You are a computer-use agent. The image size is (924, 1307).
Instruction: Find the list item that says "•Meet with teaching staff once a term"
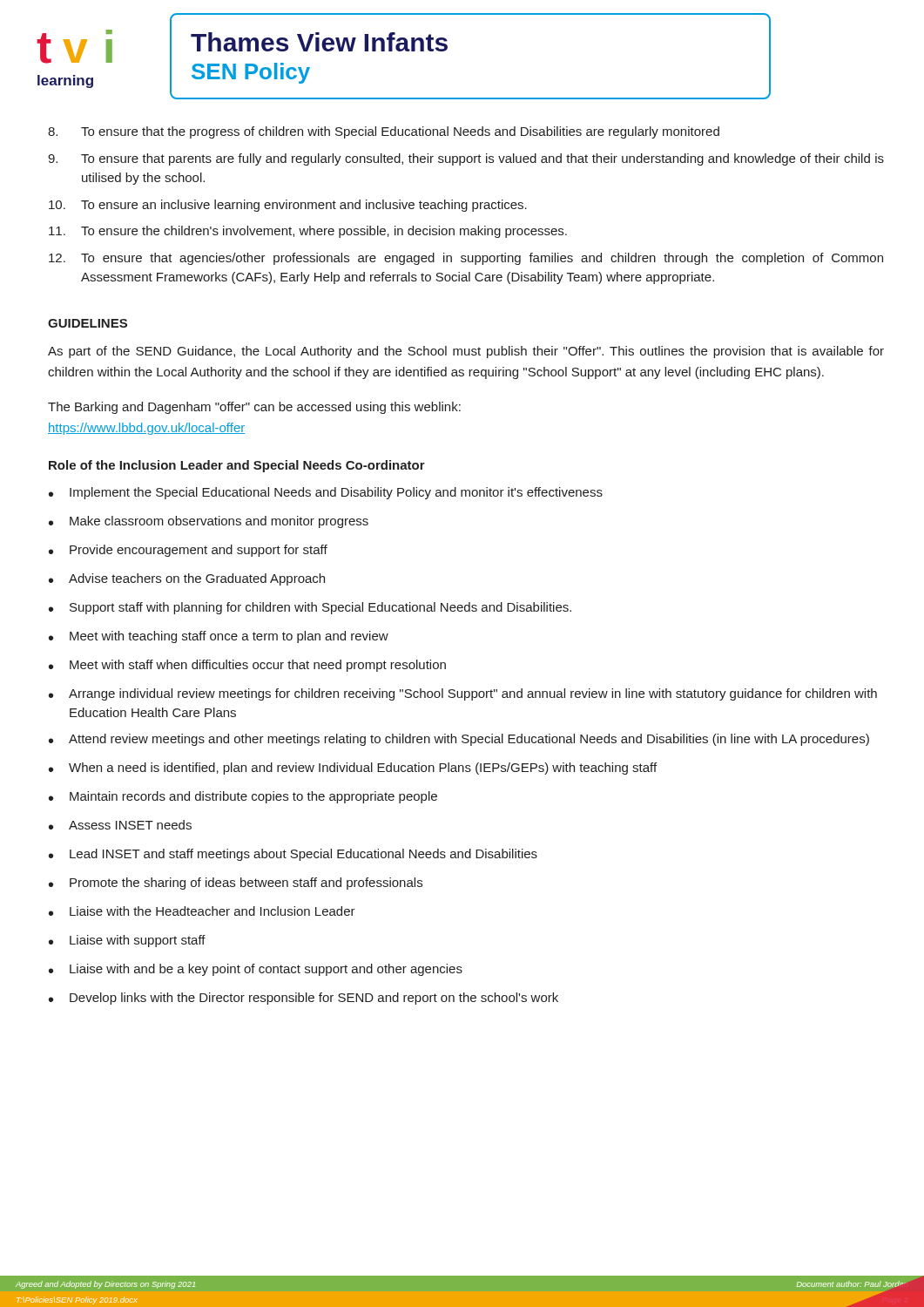click(x=218, y=637)
